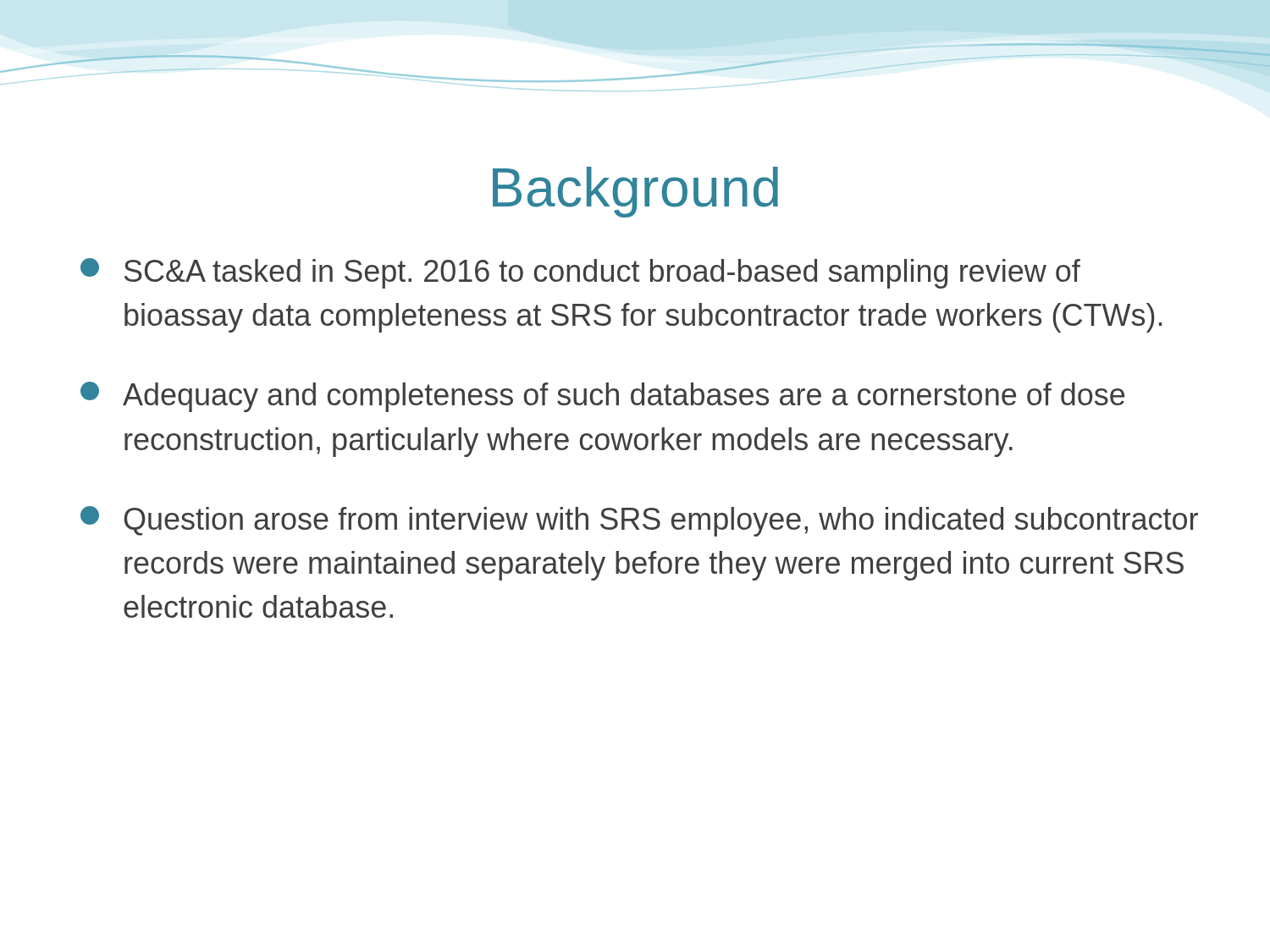Image resolution: width=1270 pixels, height=952 pixels.
Task: Find the illustration
Action: tap(635, 74)
